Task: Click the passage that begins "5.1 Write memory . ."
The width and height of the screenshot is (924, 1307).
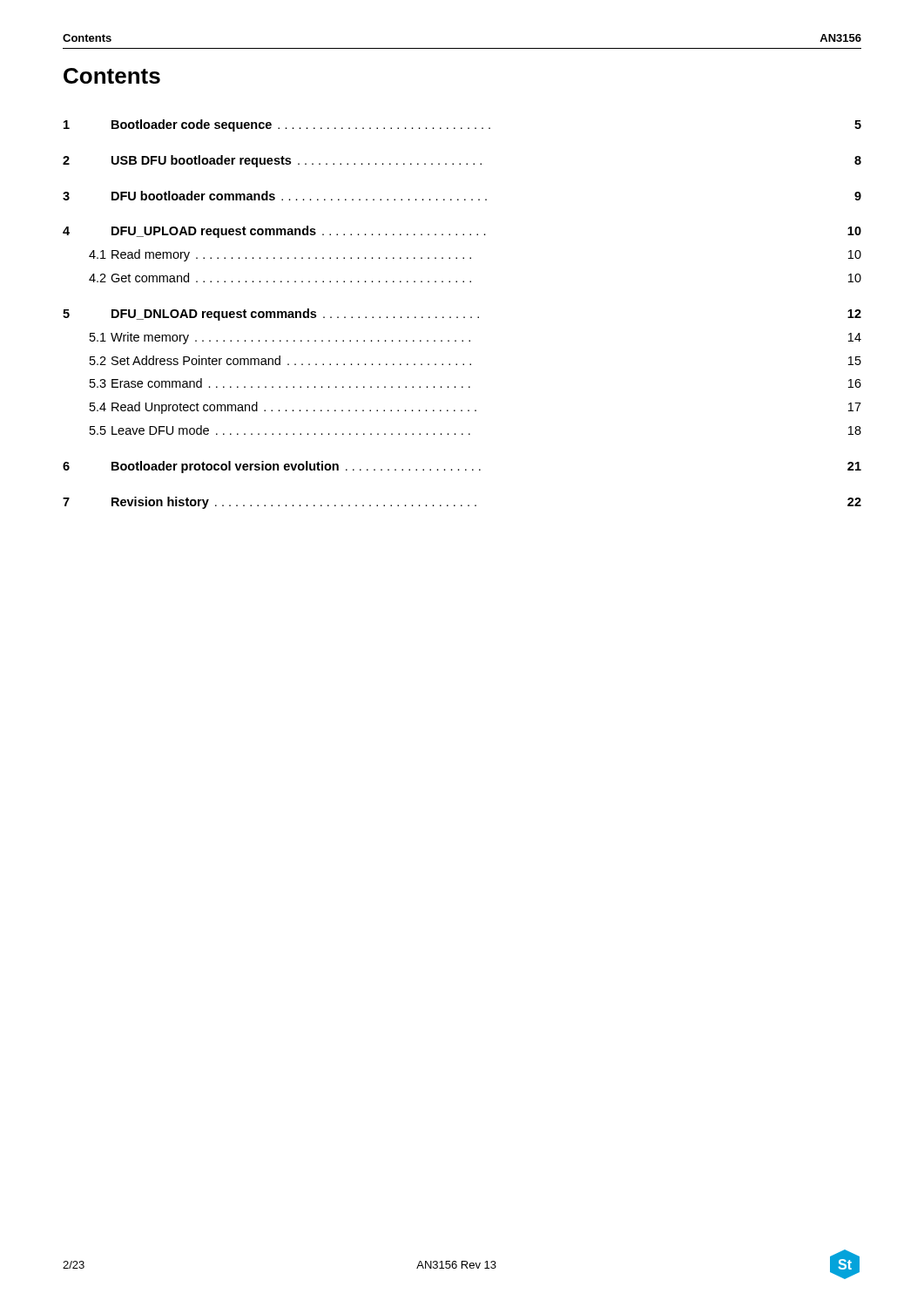Action: tap(462, 337)
